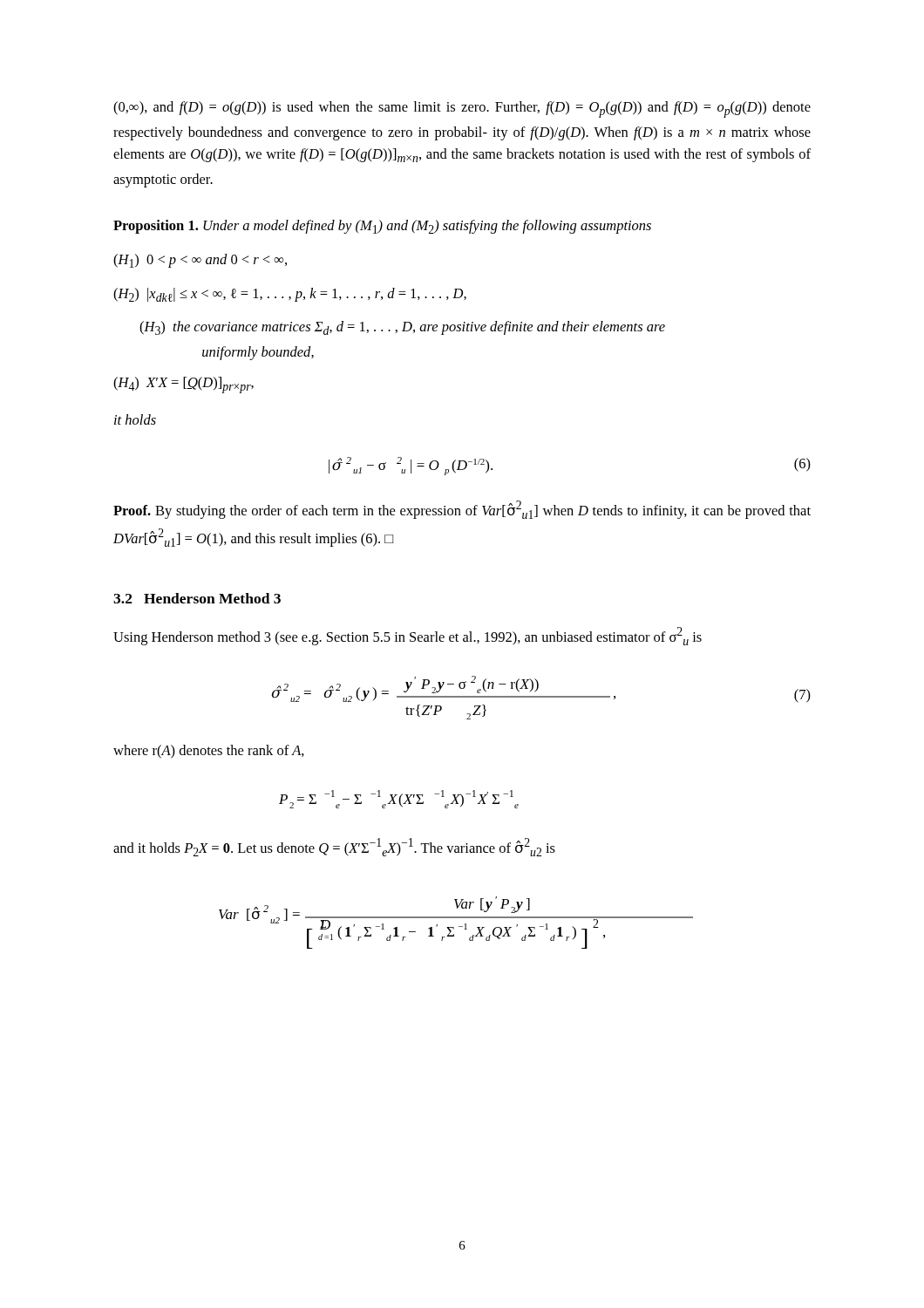The width and height of the screenshot is (924, 1308).
Task: Where does it say "3.2 Henderson Method 3"?
Action: coord(197,598)
